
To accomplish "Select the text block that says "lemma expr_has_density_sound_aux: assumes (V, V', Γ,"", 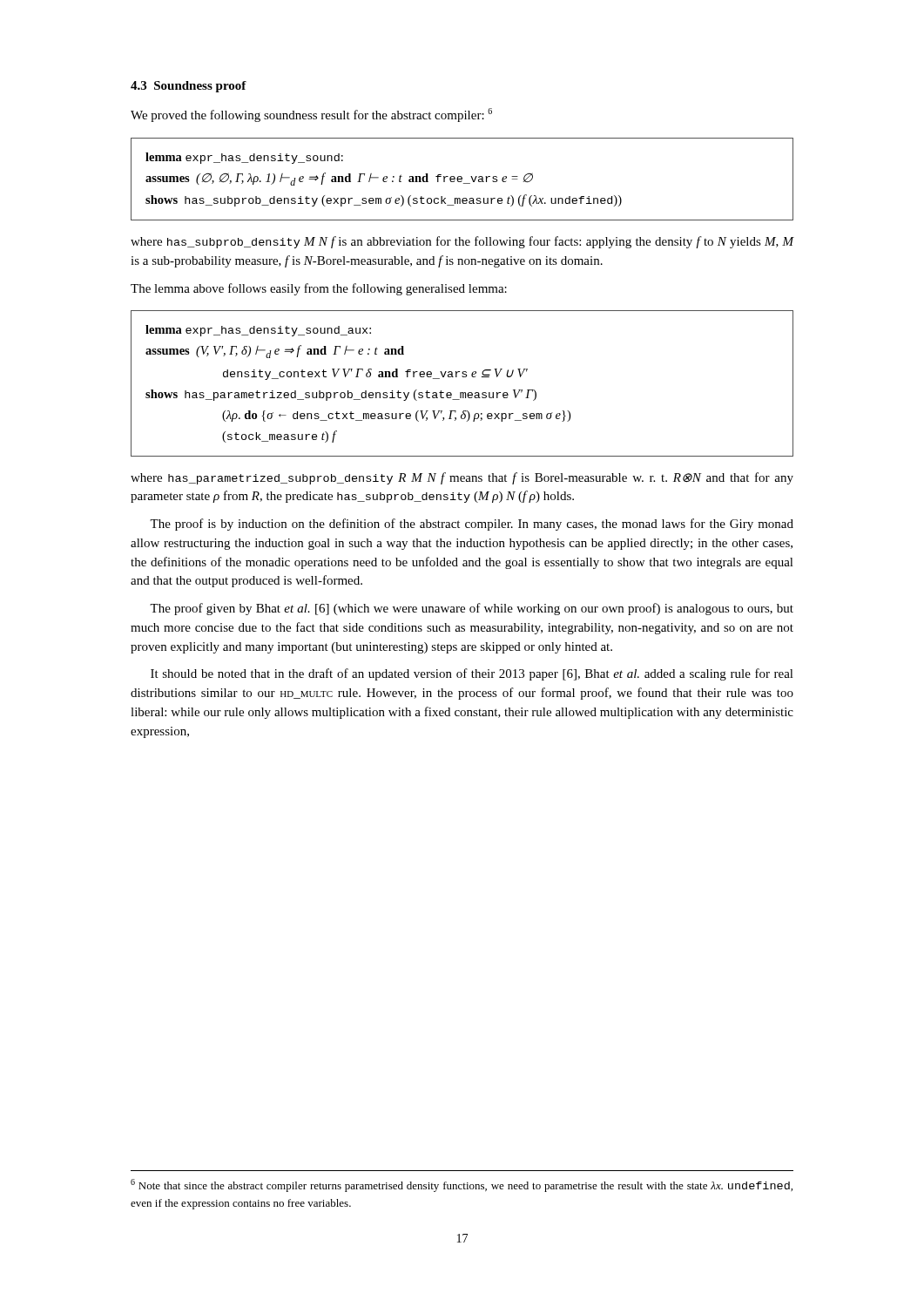I will click(x=462, y=383).
